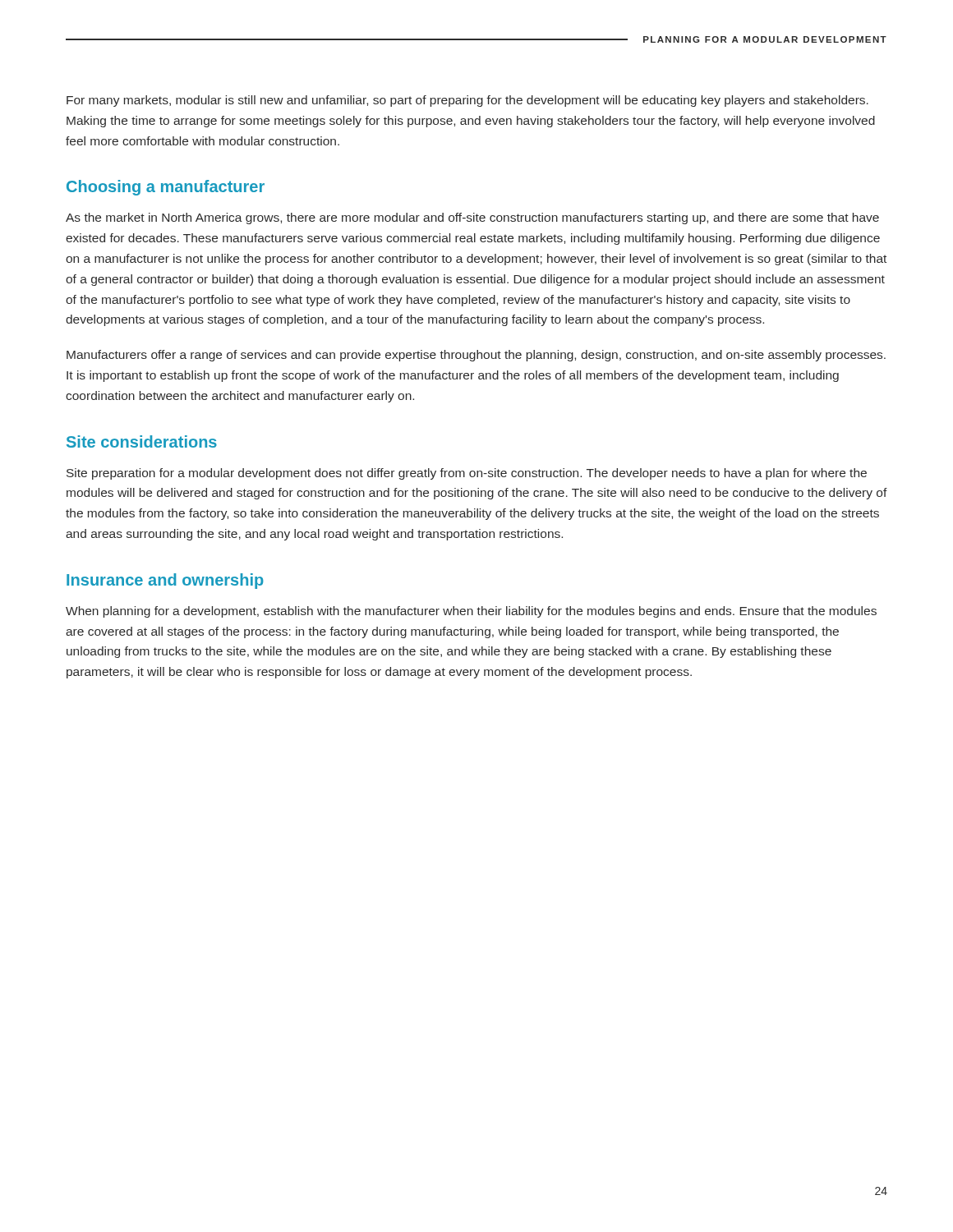Point to the element starting "As the market in North"
Screen dimensions: 1232x953
pyautogui.click(x=476, y=268)
